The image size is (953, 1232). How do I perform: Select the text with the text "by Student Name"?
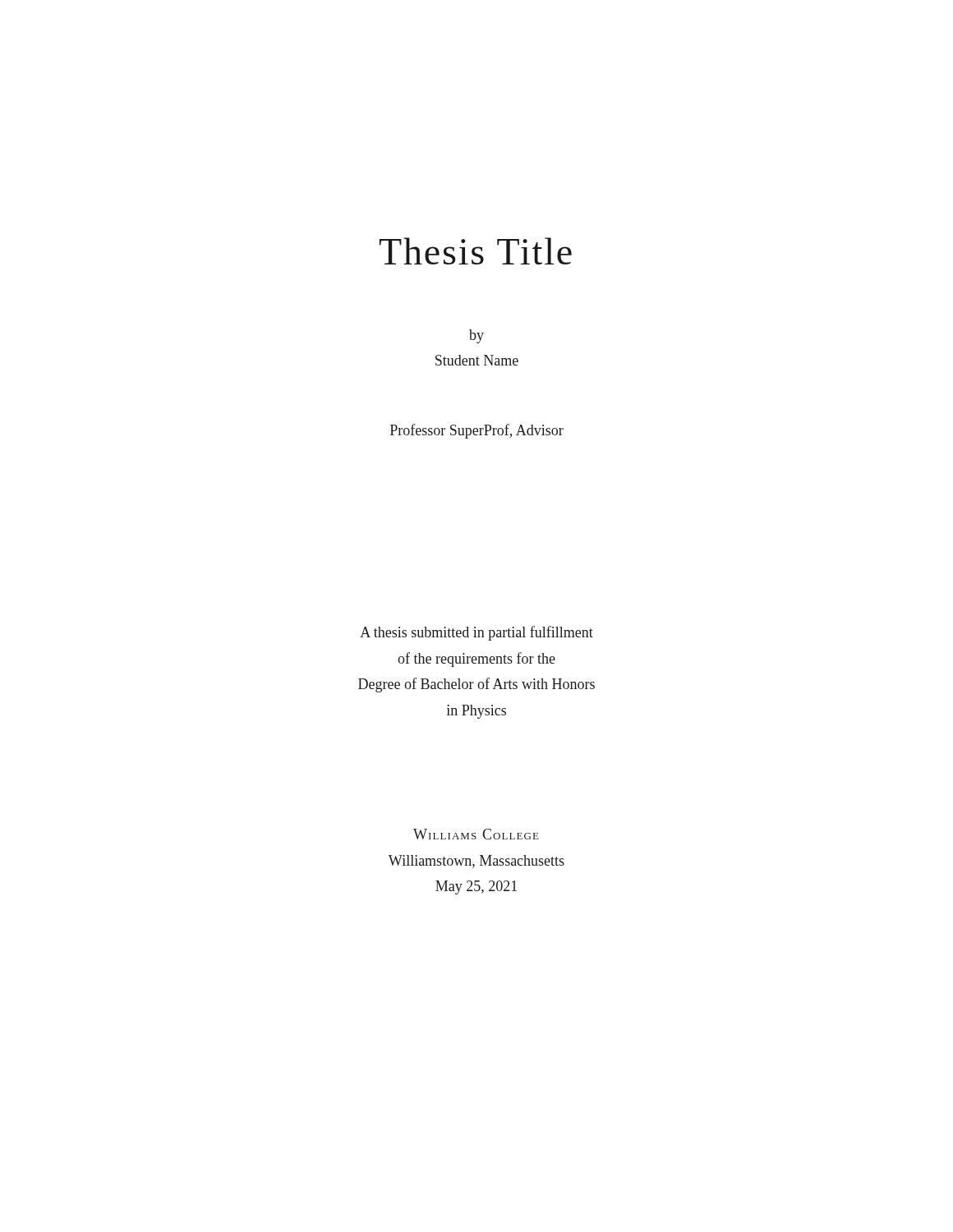tap(476, 348)
